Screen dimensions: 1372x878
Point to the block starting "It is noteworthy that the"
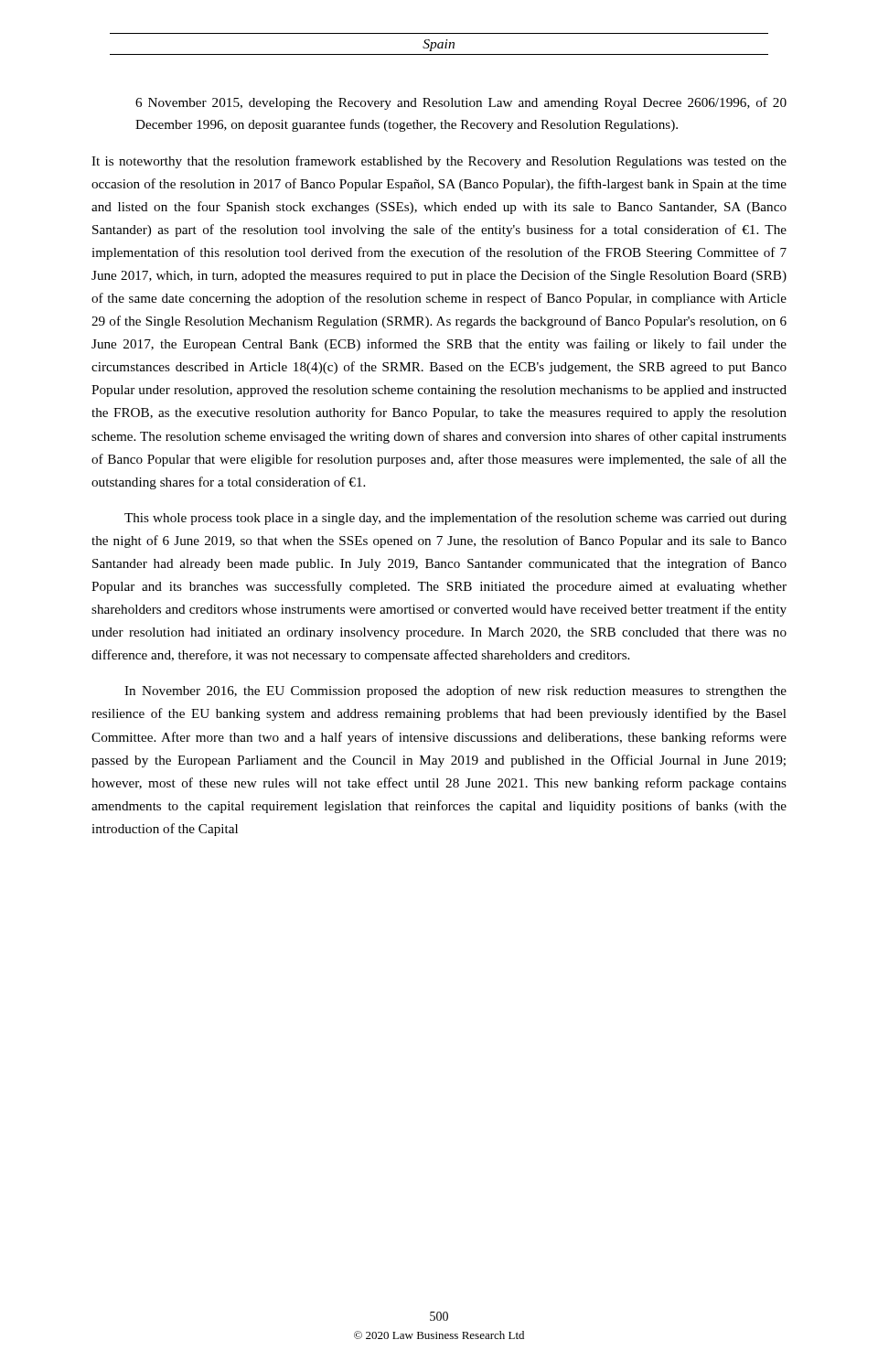point(439,321)
